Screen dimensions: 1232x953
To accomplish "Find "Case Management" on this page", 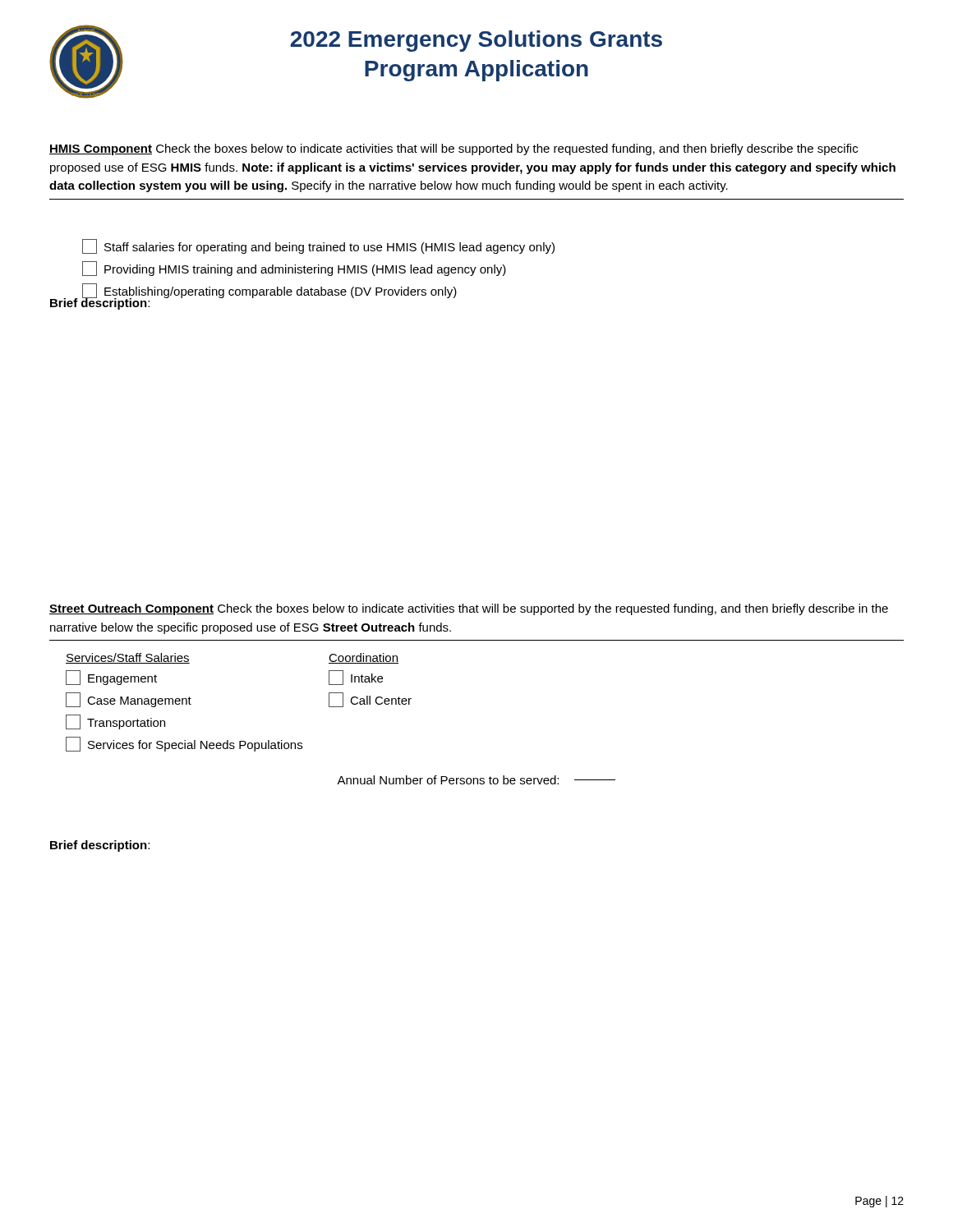I will pos(128,700).
